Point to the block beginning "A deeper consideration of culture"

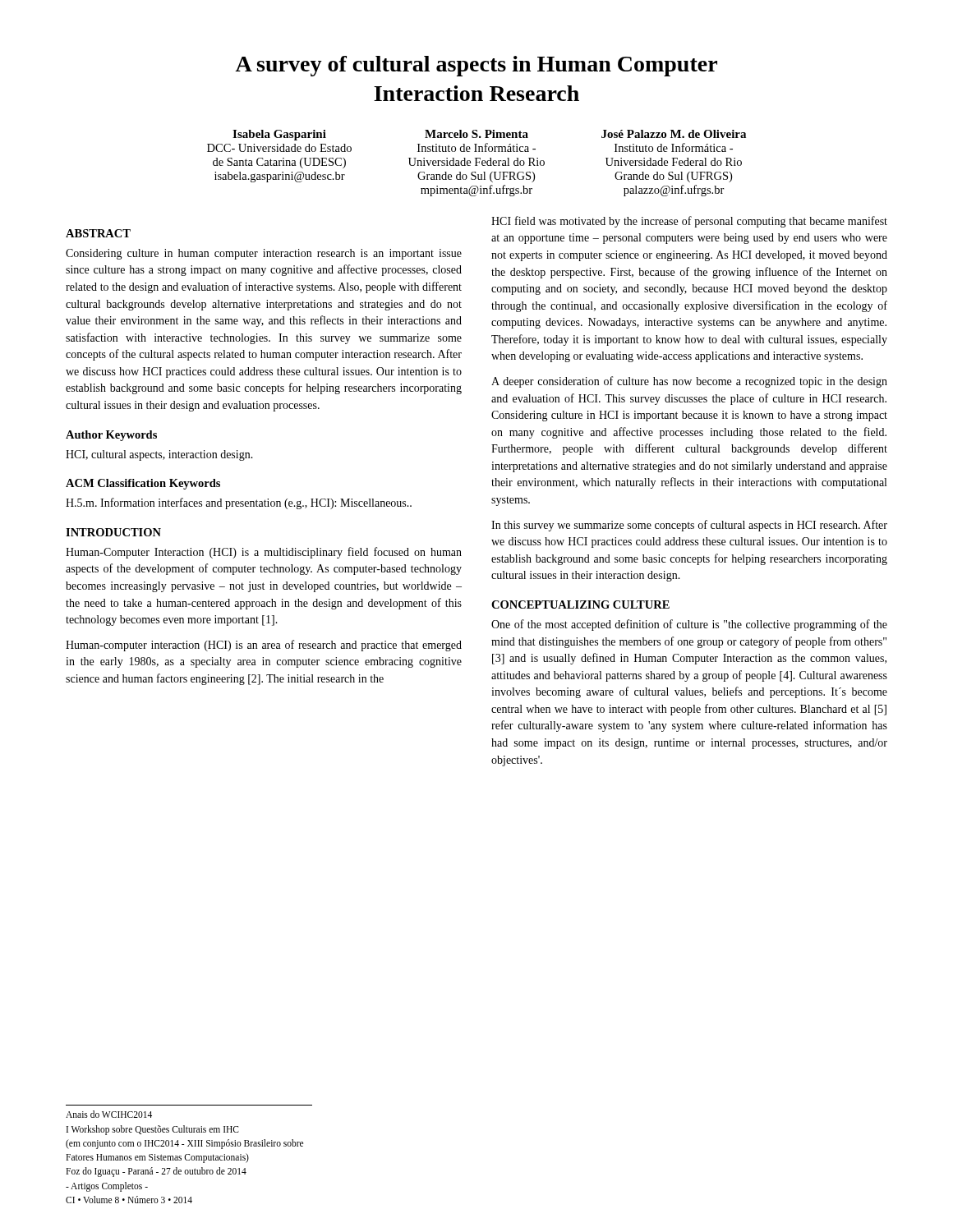pos(689,441)
